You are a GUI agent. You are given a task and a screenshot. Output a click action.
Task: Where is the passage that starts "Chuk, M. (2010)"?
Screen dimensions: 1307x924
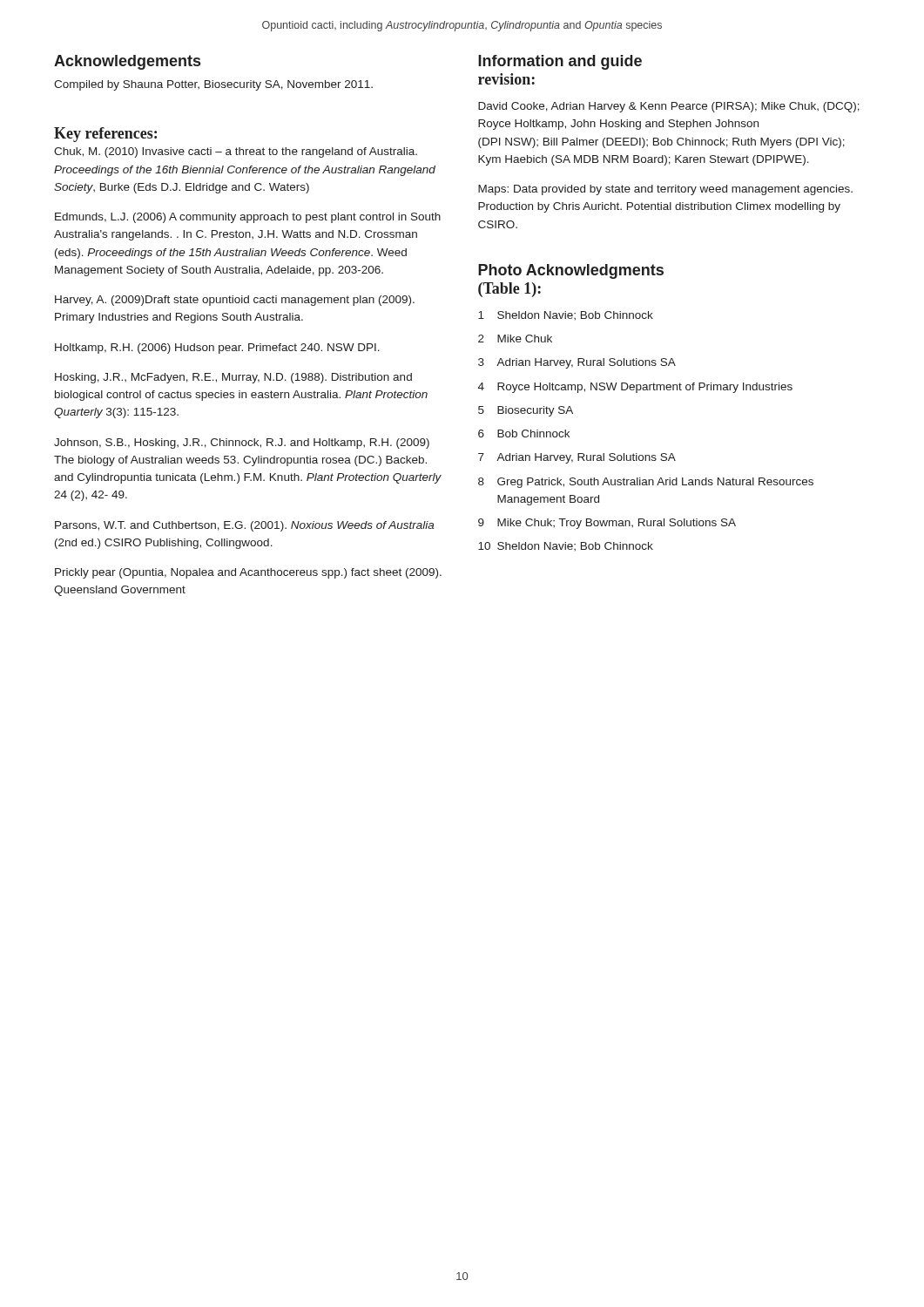tap(245, 169)
